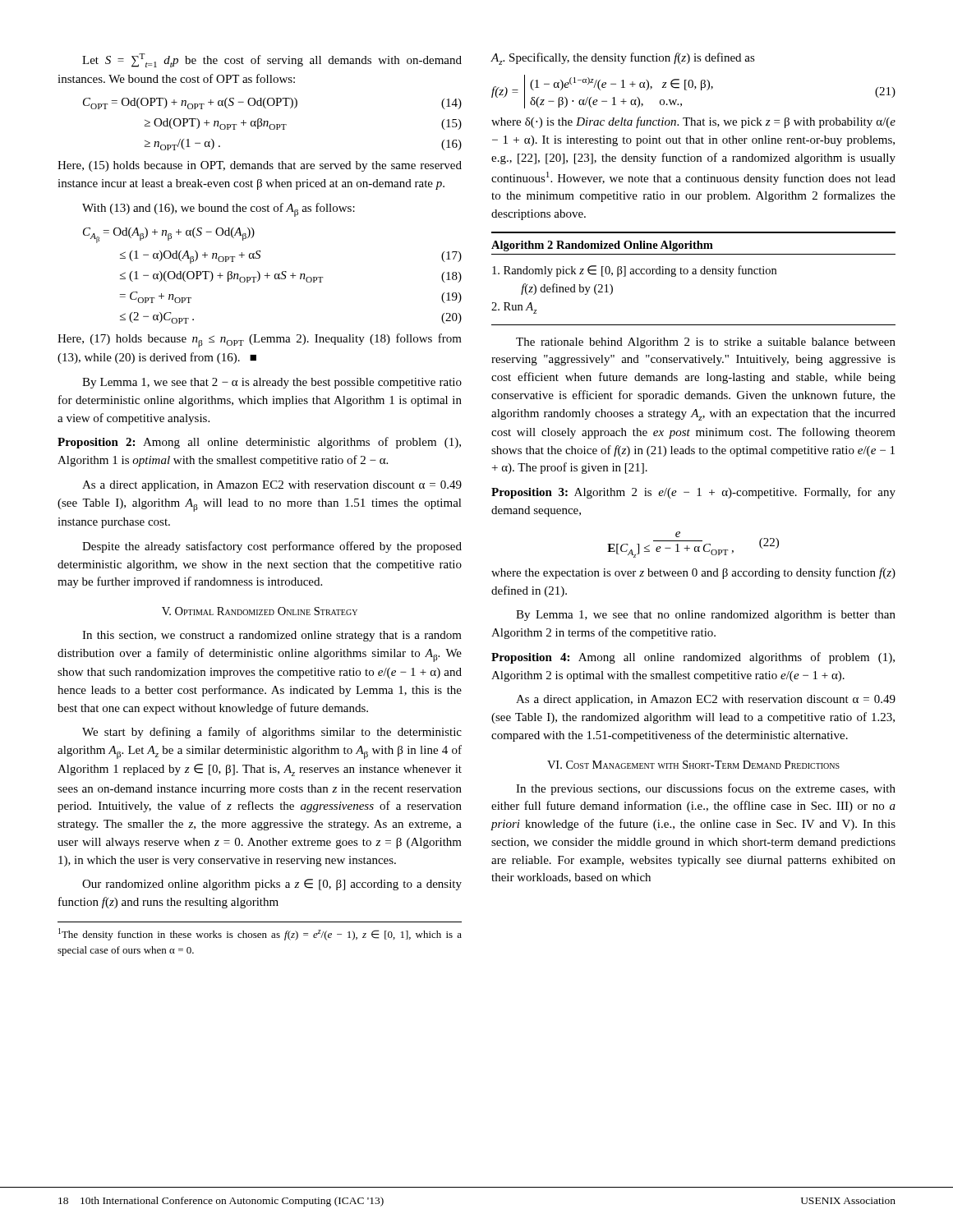The width and height of the screenshot is (953, 1232).
Task: Where is the passage that starts "Let S = ∑Tt=1 dtp"?
Action: 260,69
